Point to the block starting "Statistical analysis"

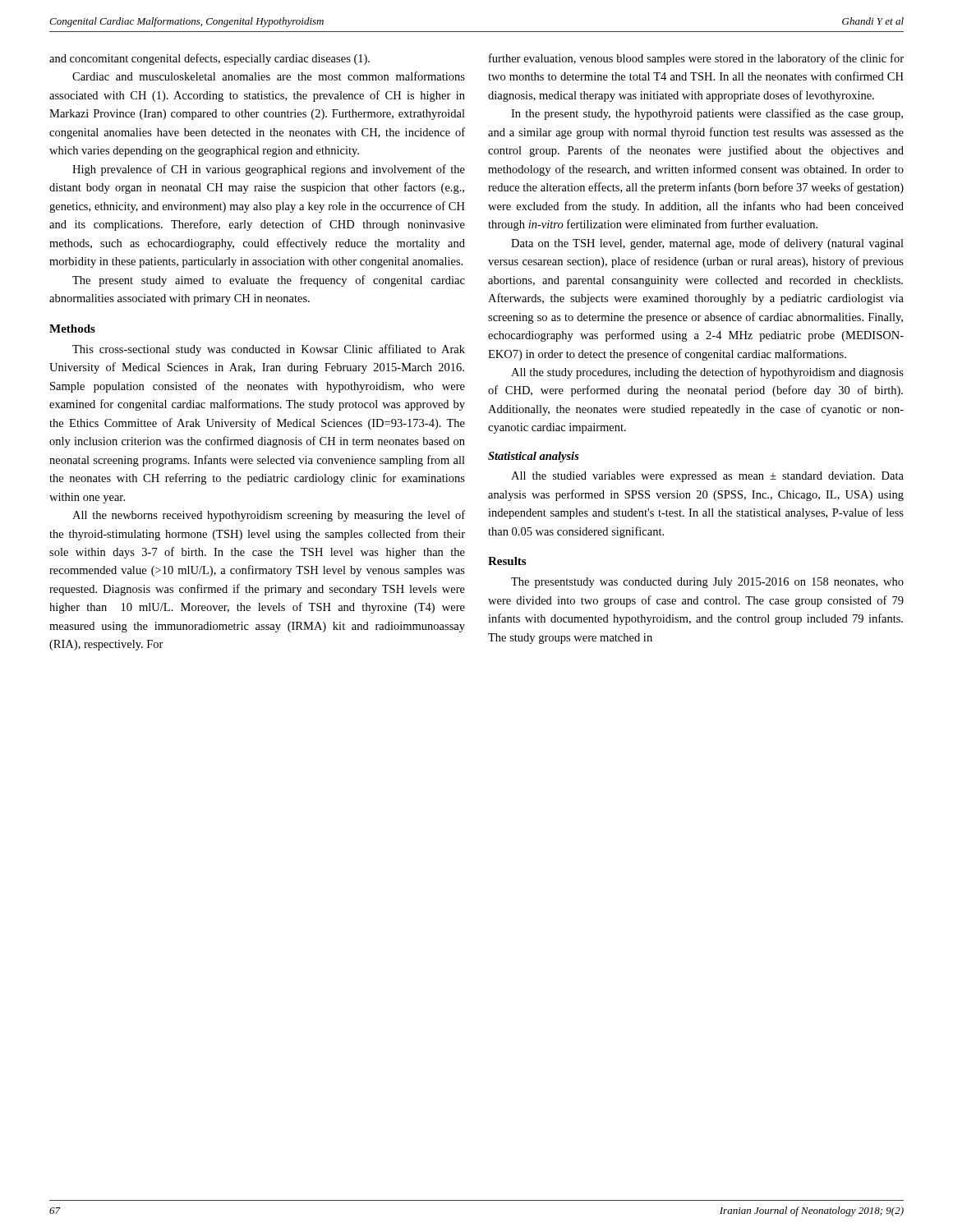[534, 457]
